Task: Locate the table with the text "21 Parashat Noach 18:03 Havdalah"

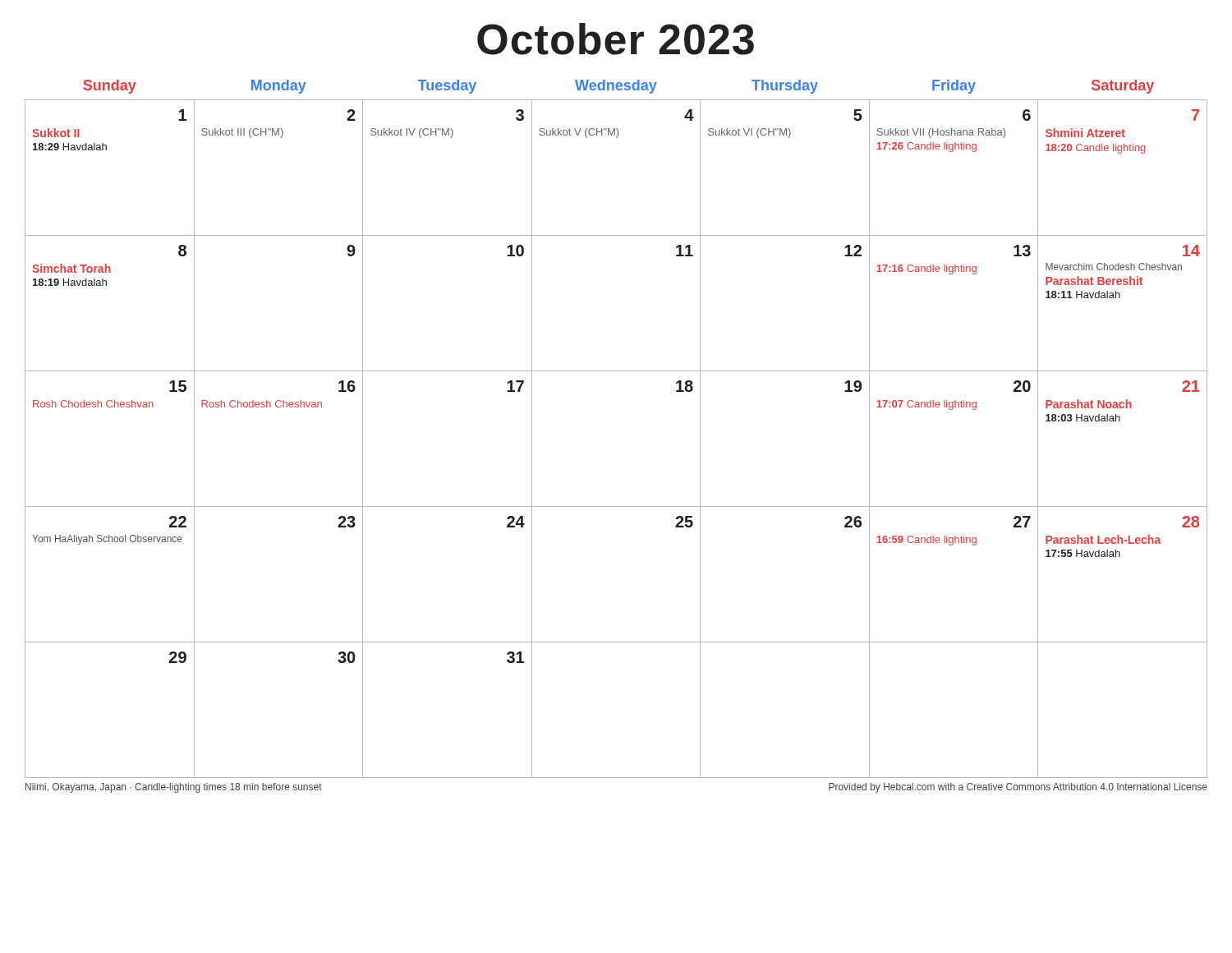Action: [616, 425]
